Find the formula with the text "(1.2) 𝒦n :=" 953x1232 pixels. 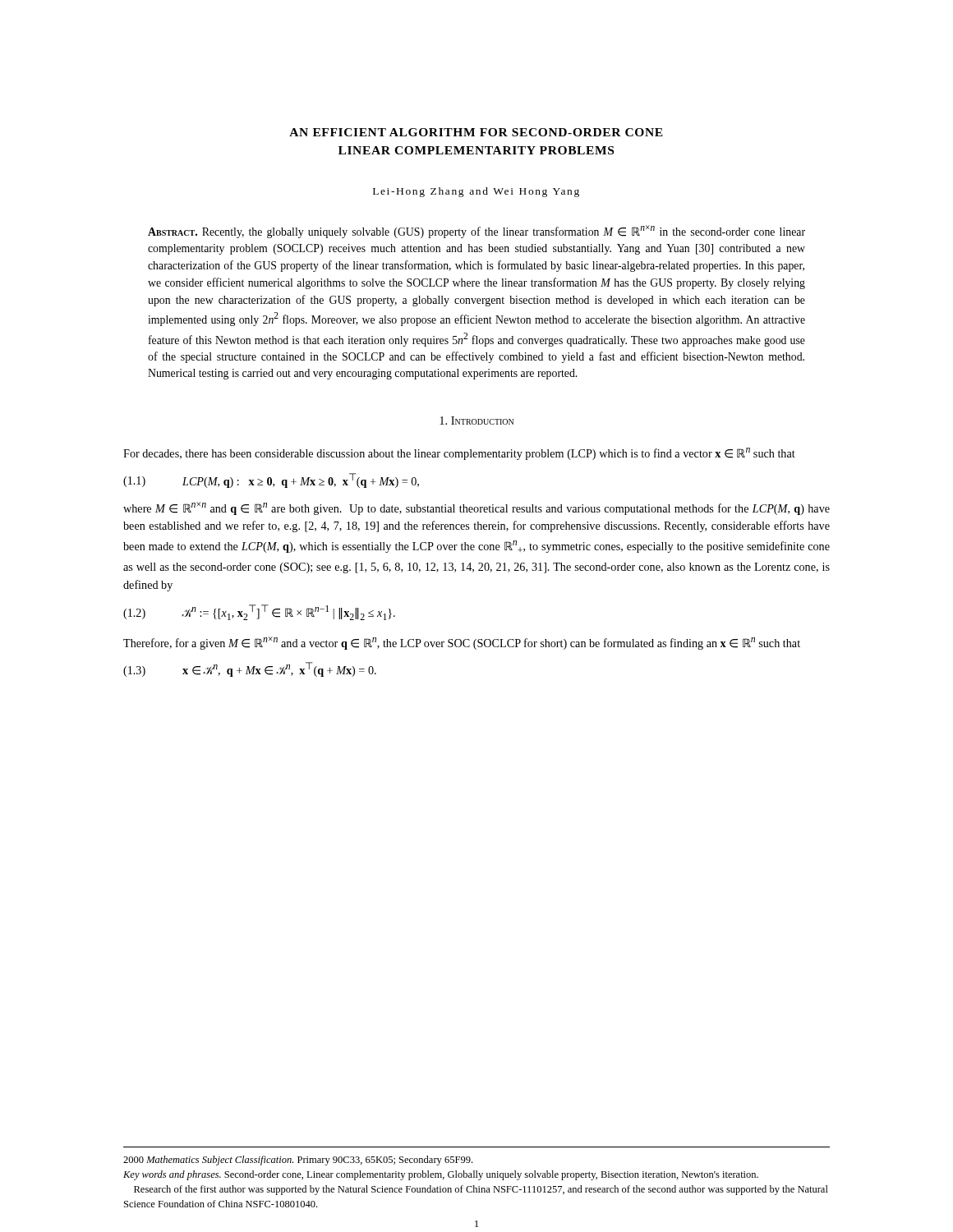(x=259, y=612)
